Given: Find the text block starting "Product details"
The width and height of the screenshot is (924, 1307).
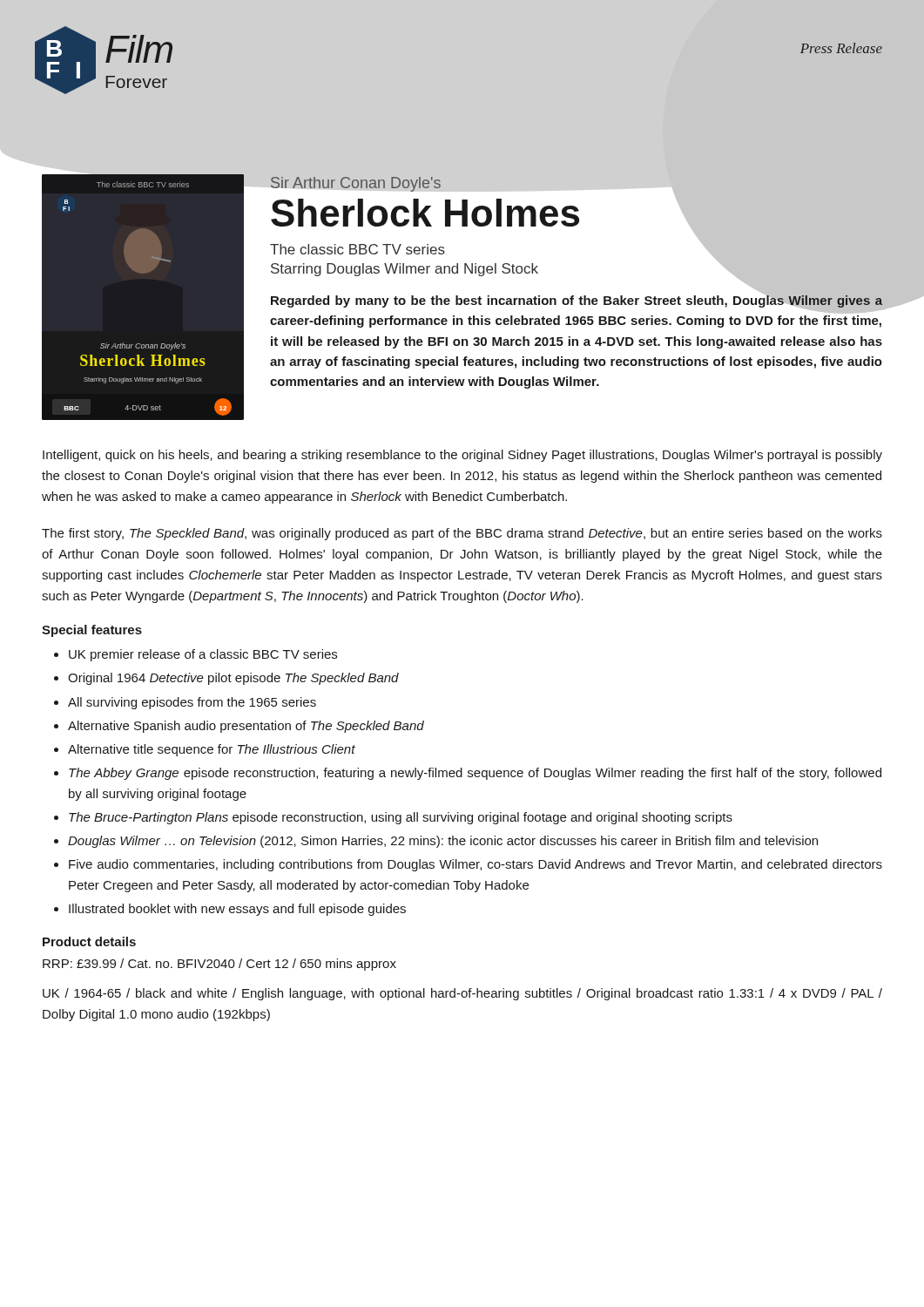Looking at the screenshot, I should click(x=89, y=941).
